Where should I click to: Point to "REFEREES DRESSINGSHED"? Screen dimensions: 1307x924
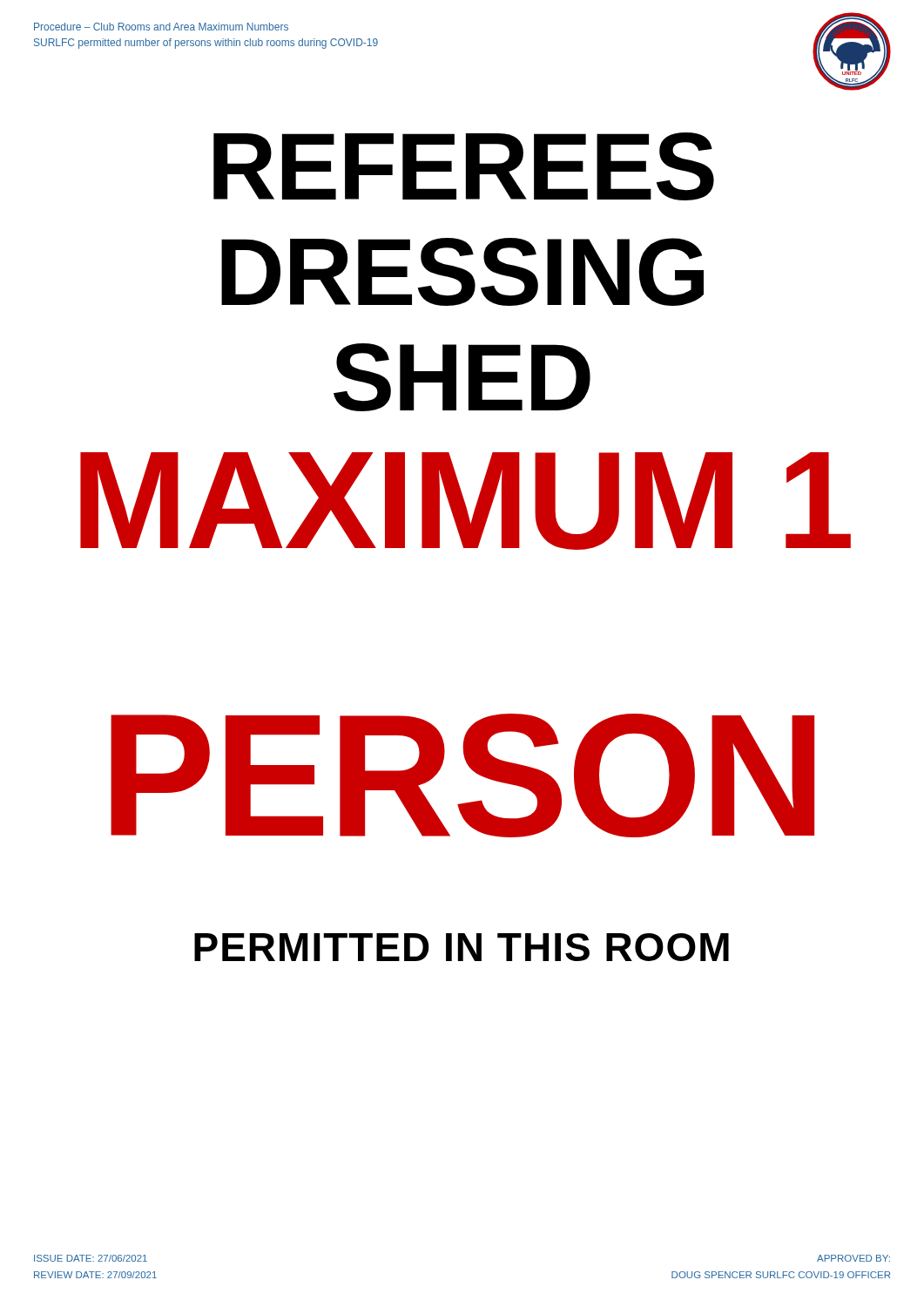coord(462,271)
